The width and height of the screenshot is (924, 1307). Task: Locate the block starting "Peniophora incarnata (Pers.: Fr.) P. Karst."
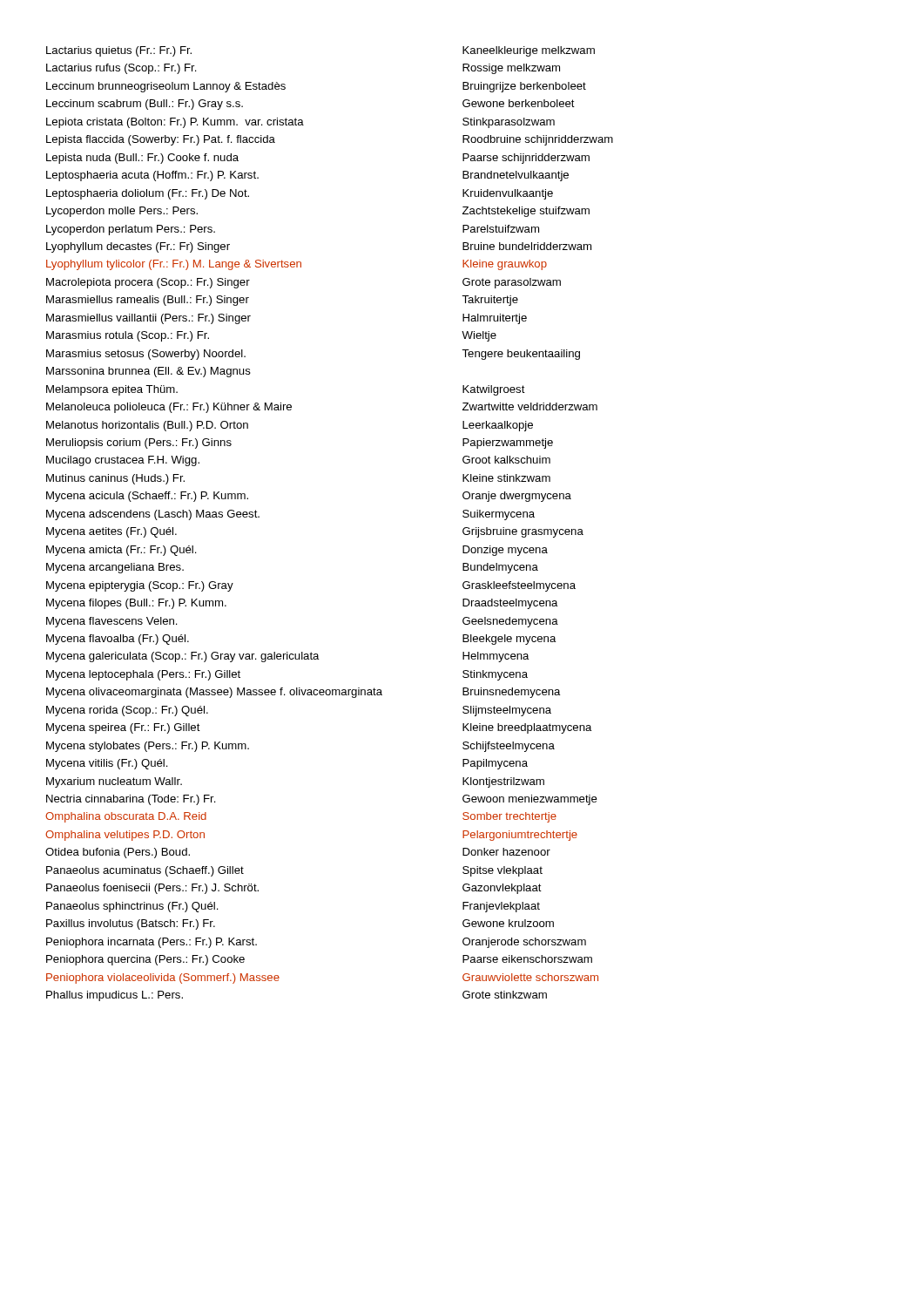[x=254, y=942]
